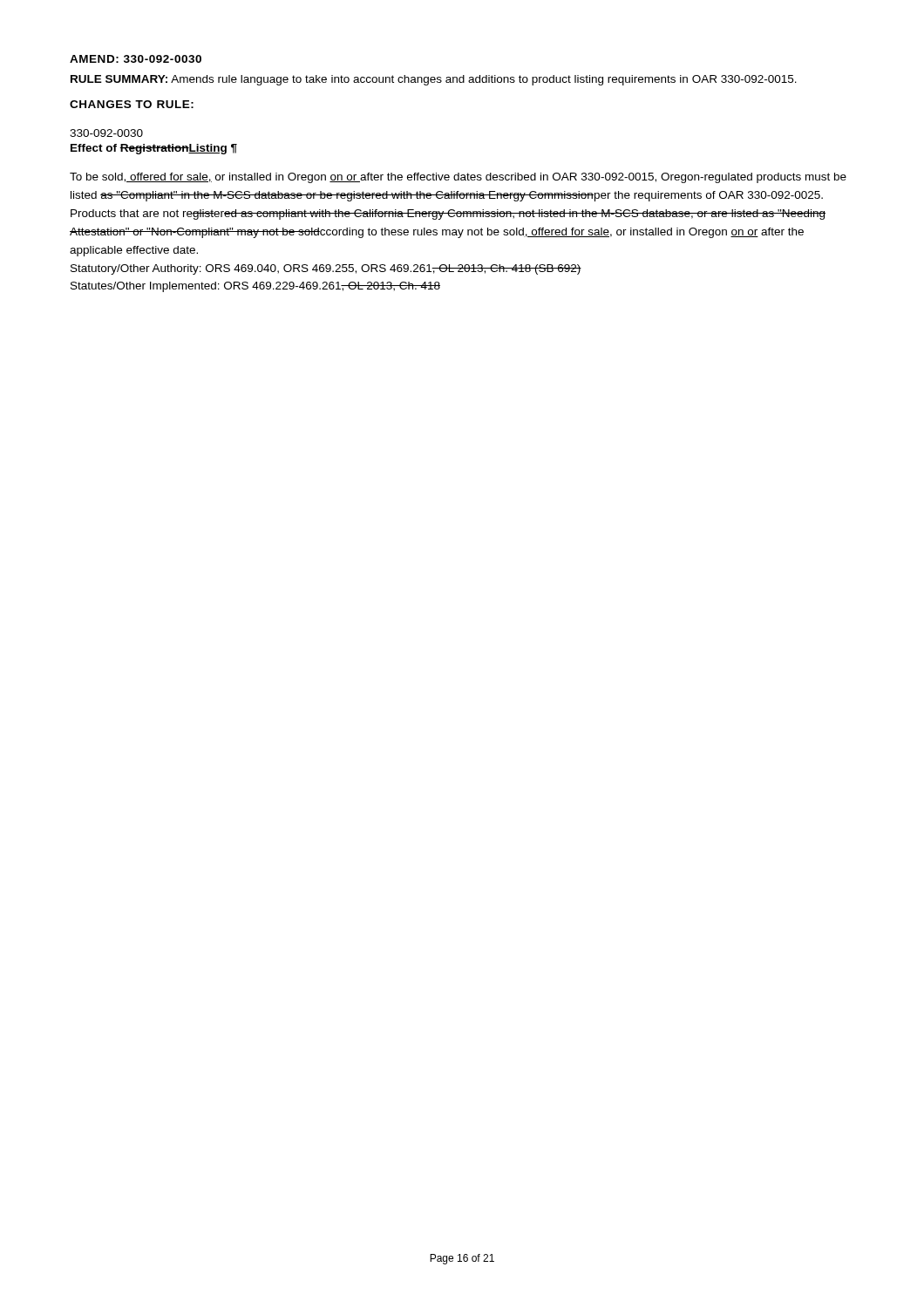
Task: Point to the text block starting "To be sold, offered for"
Action: tap(458, 231)
